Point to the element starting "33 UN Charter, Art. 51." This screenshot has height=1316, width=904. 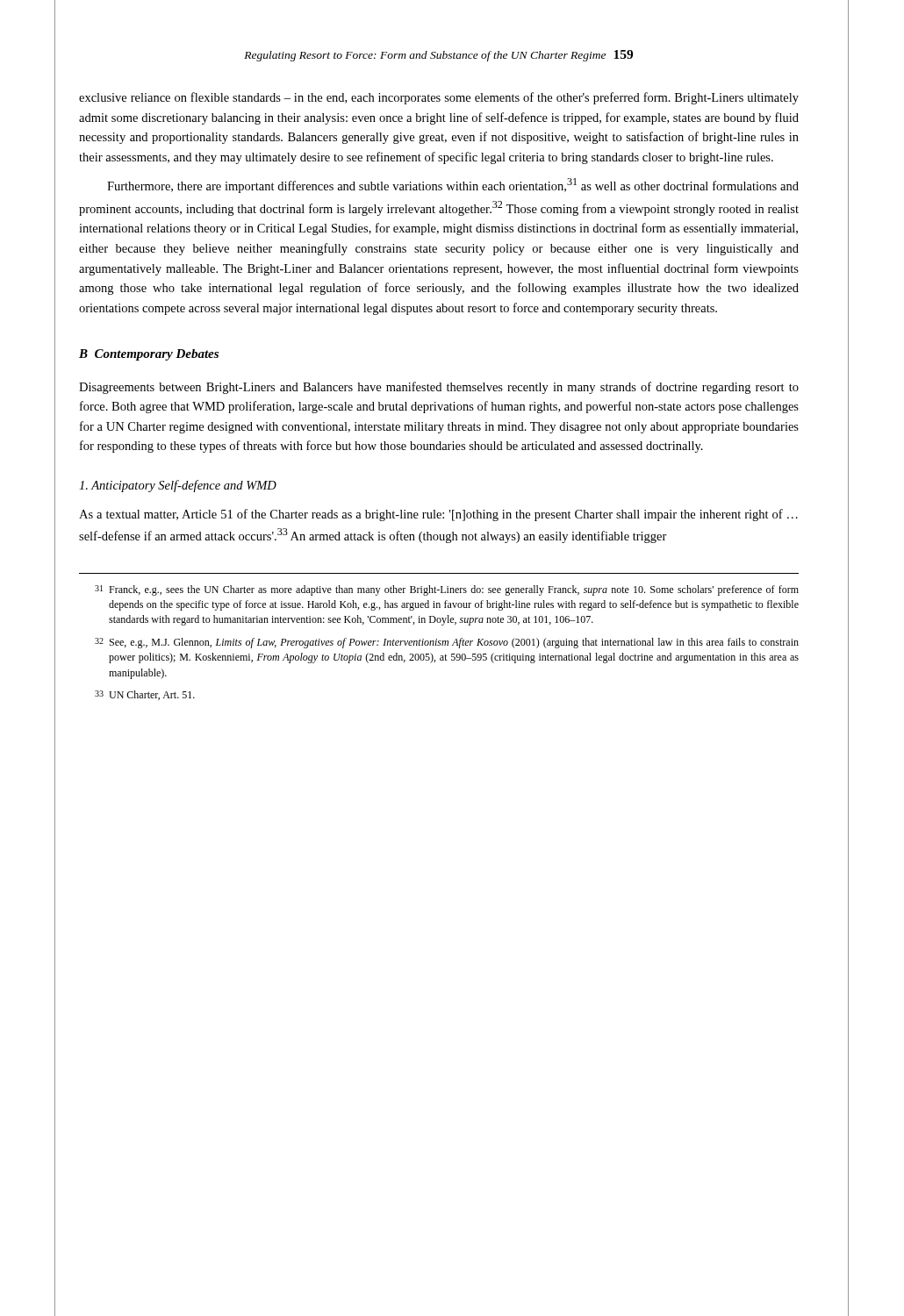[145, 695]
